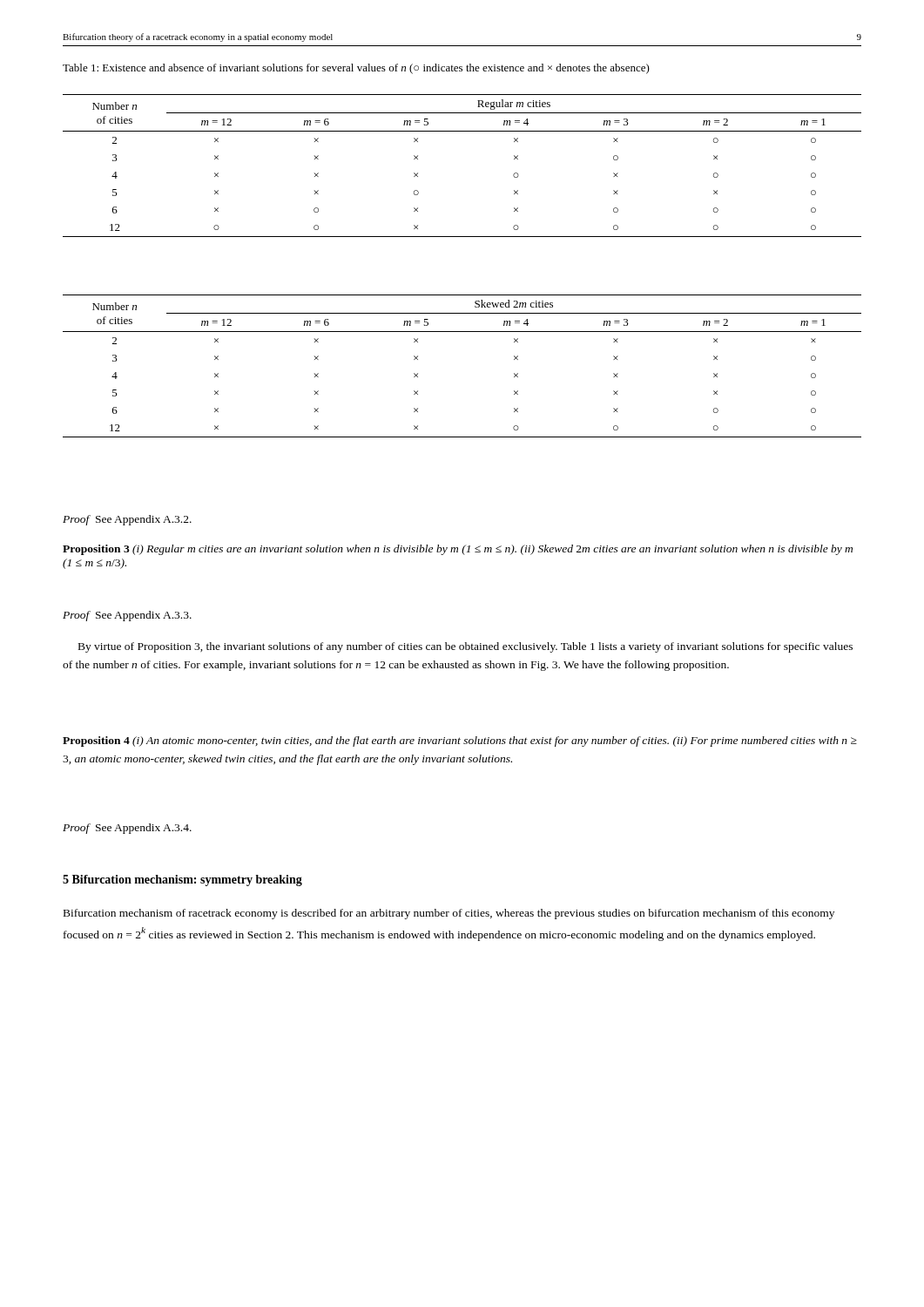The height and width of the screenshot is (1307, 924).
Task: Point to the block beginning "By virtue of"
Action: click(458, 655)
